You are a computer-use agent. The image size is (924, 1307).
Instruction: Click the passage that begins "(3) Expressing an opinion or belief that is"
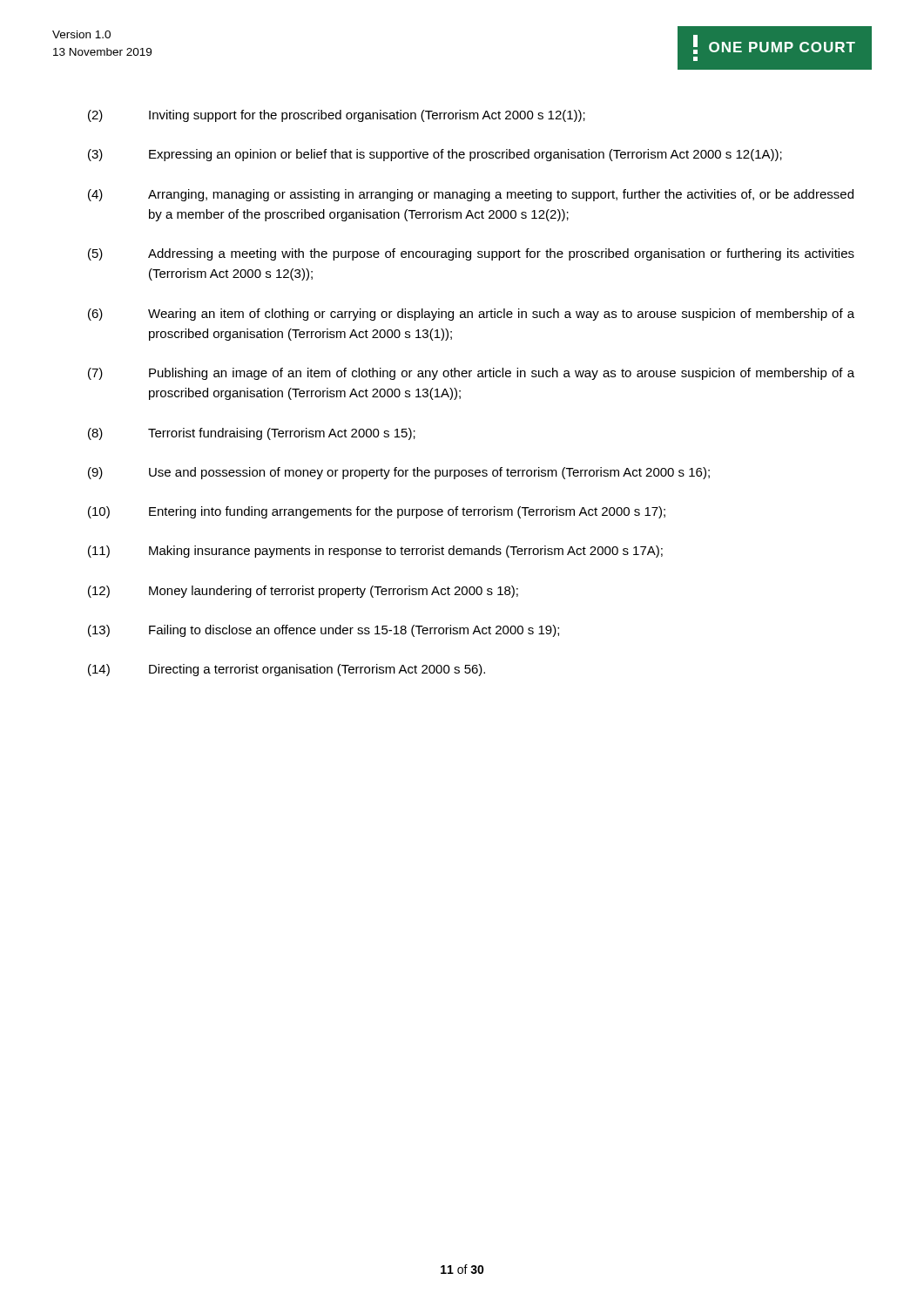click(x=471, y=154)
